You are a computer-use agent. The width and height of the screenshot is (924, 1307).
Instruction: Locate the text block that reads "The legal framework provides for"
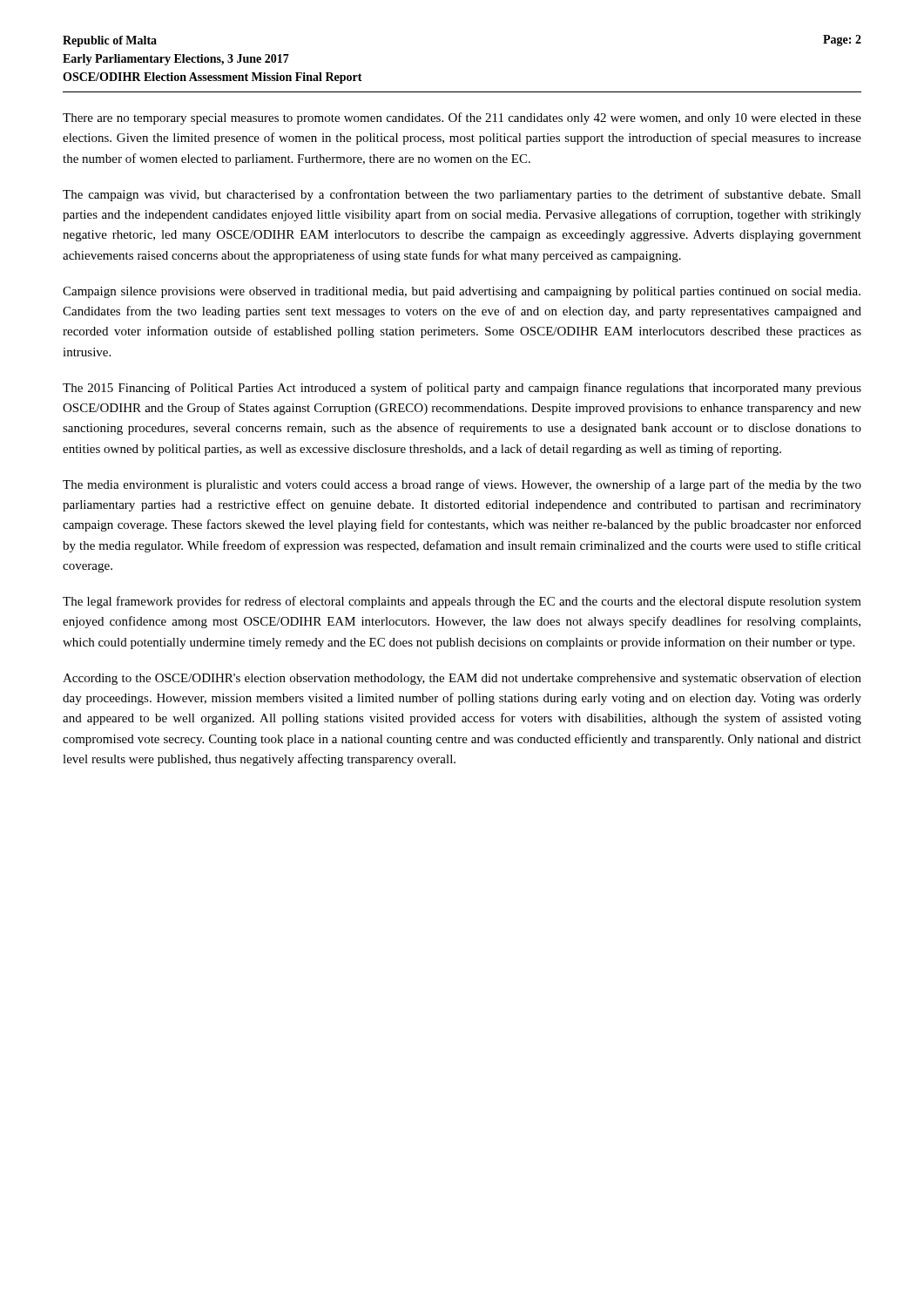pyautogui.click(x=462, y=621)
